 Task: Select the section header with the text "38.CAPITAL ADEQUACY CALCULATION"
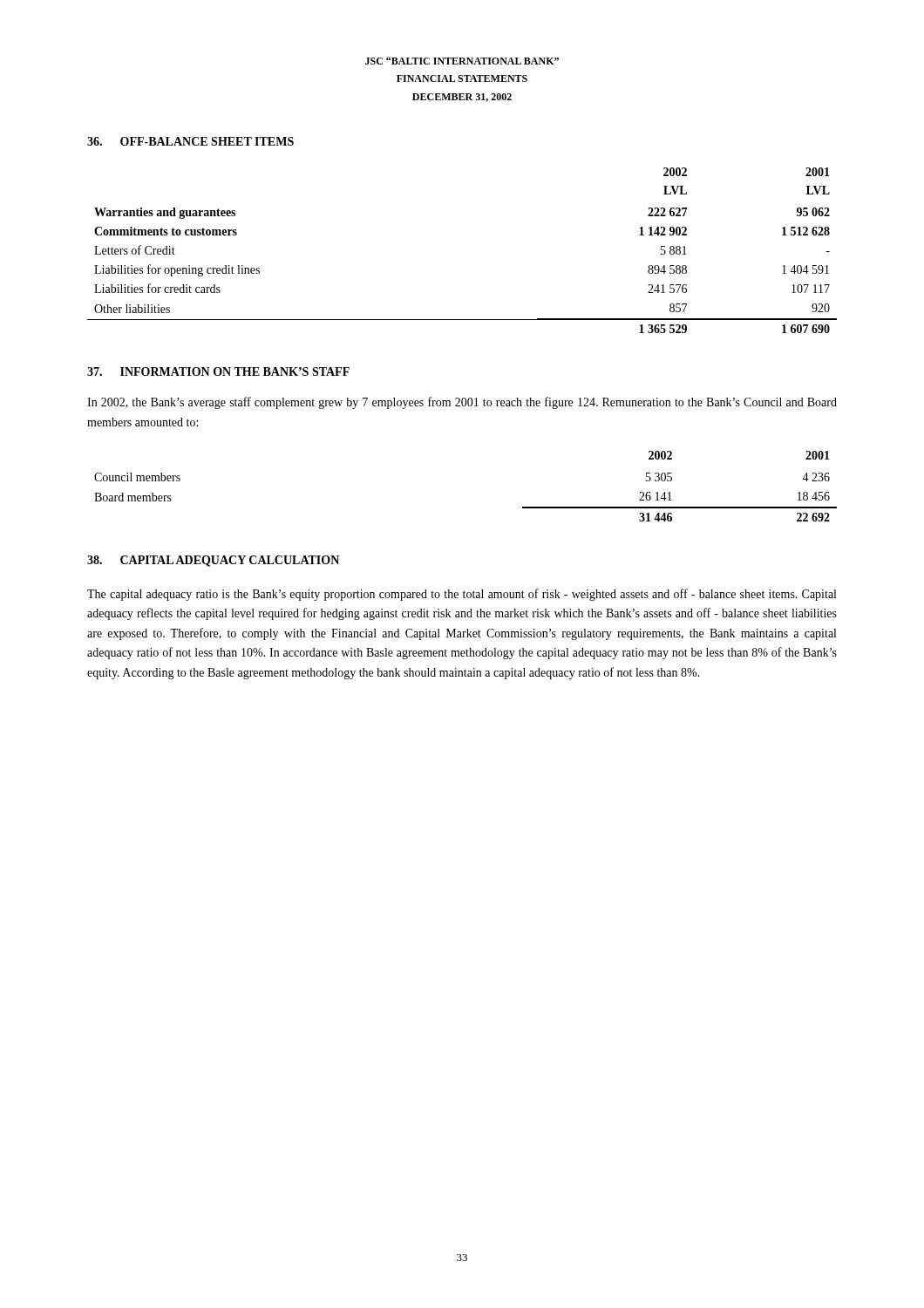(x=213, y=561)
